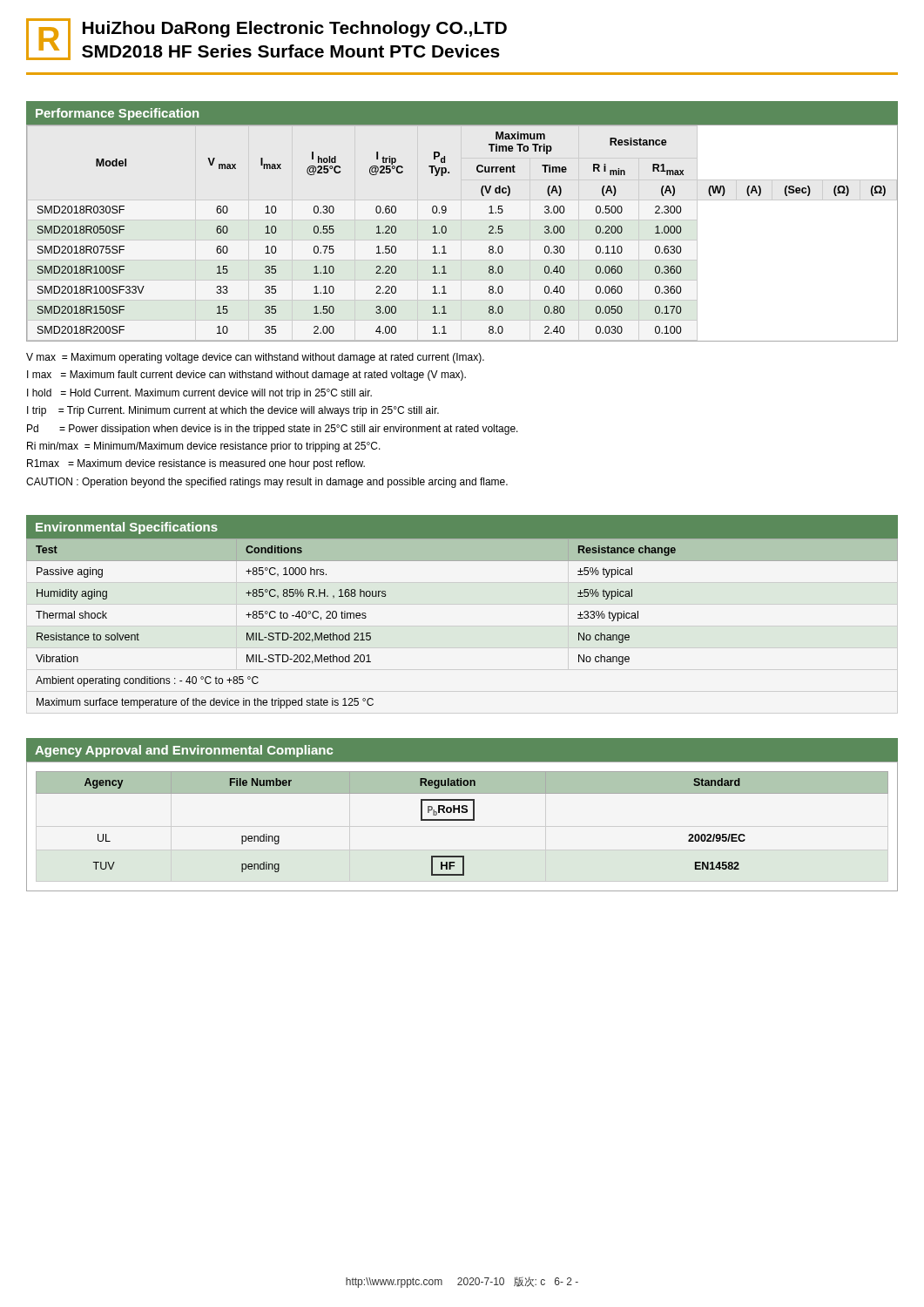924x1307 pixels.
Task: Find the element starting "V max = Maximum"
Action: click(x=255, y=357)
